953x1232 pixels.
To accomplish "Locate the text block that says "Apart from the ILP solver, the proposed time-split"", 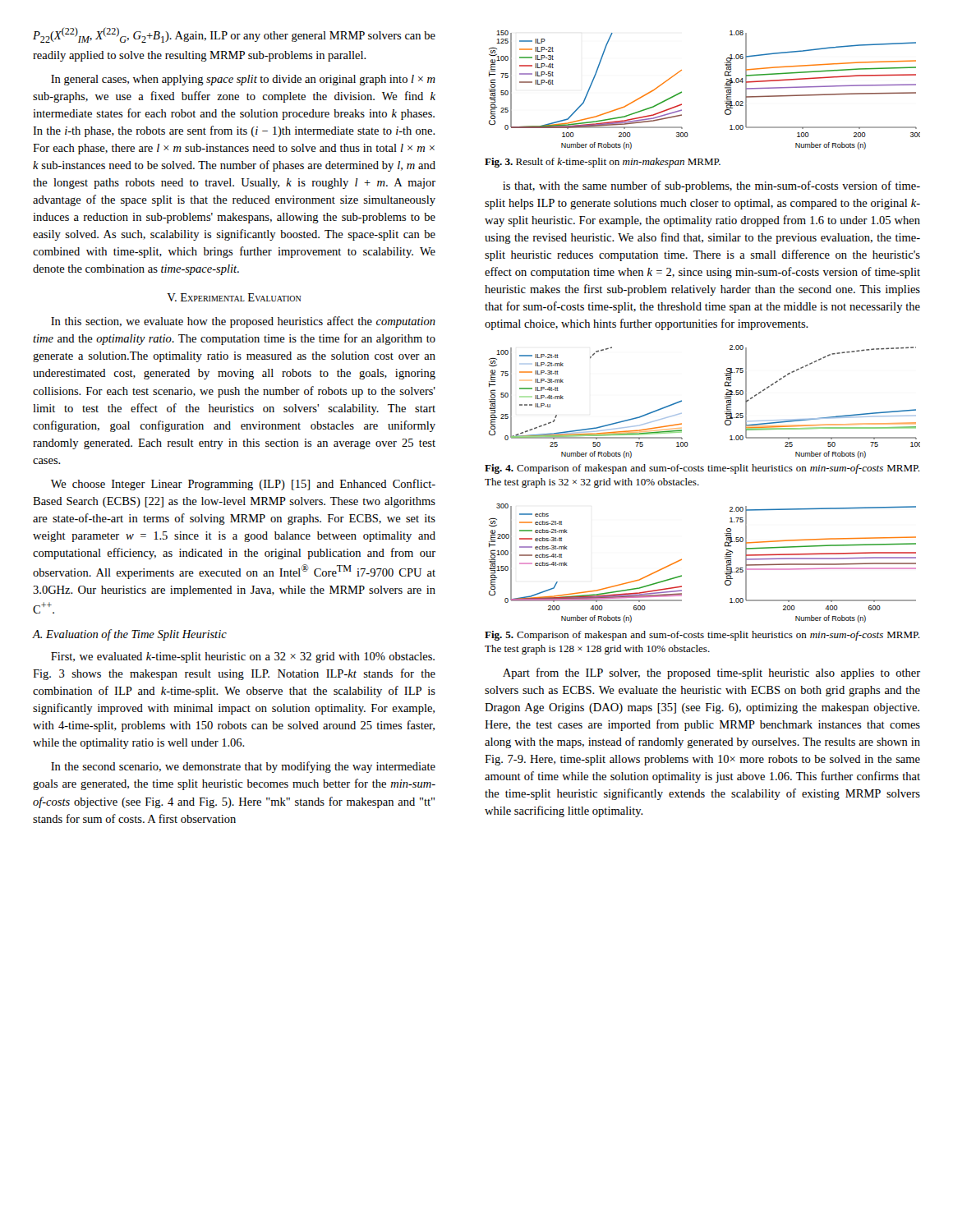I will 702,742.
